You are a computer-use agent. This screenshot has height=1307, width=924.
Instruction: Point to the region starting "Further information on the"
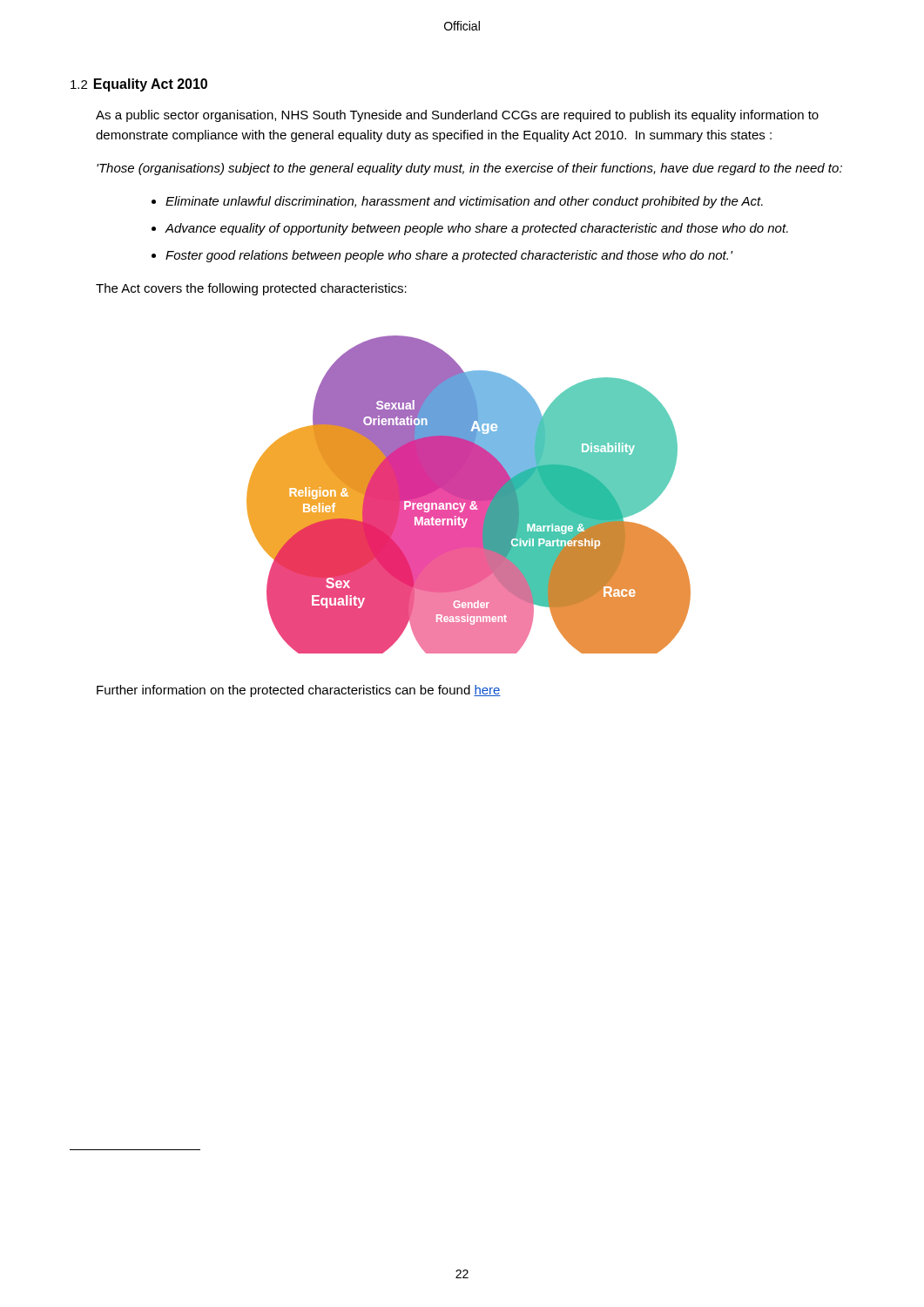(x=298, y=689)
